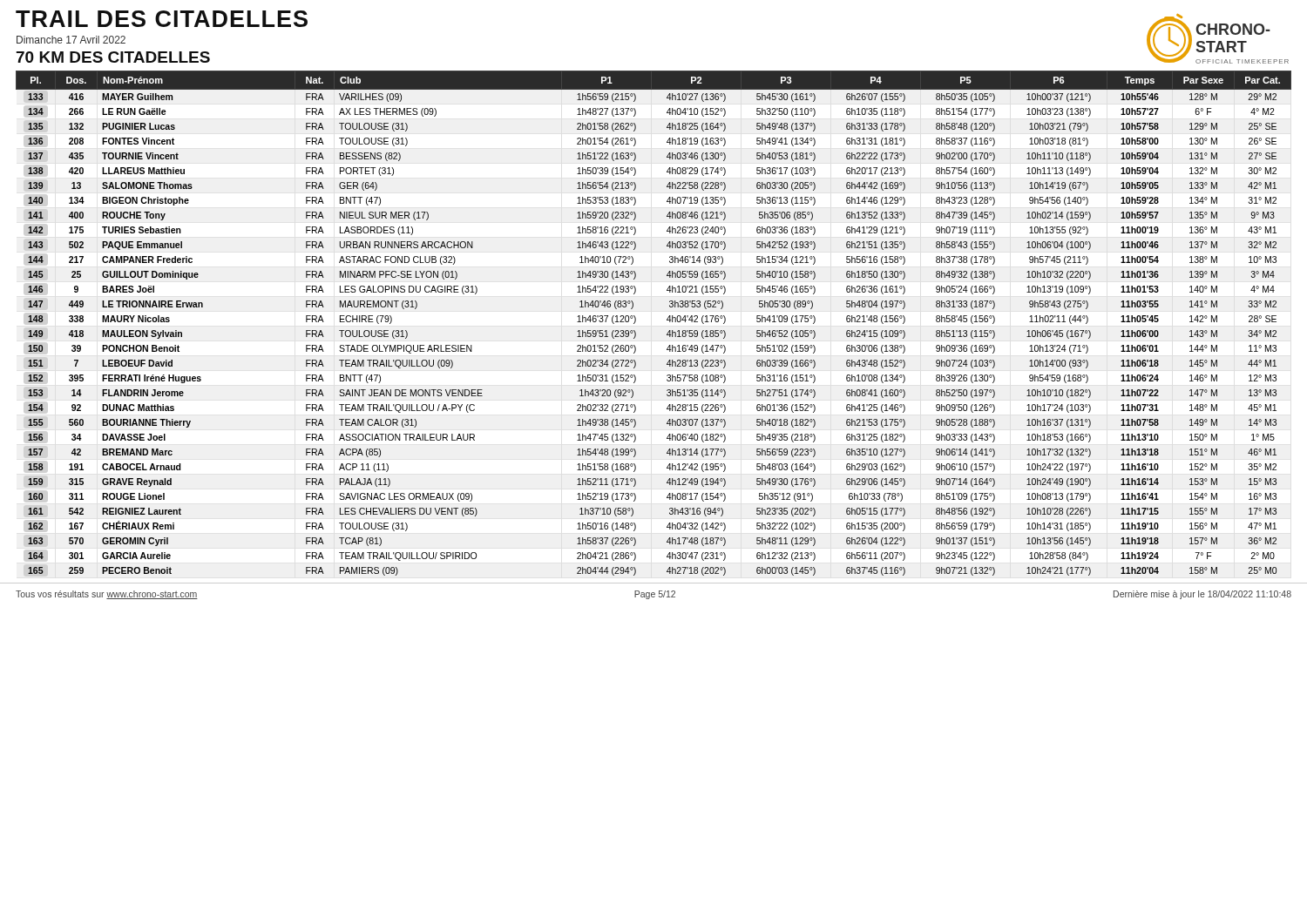Select the title
This screenshot has width=1307, height=924.
click(163, 20)
